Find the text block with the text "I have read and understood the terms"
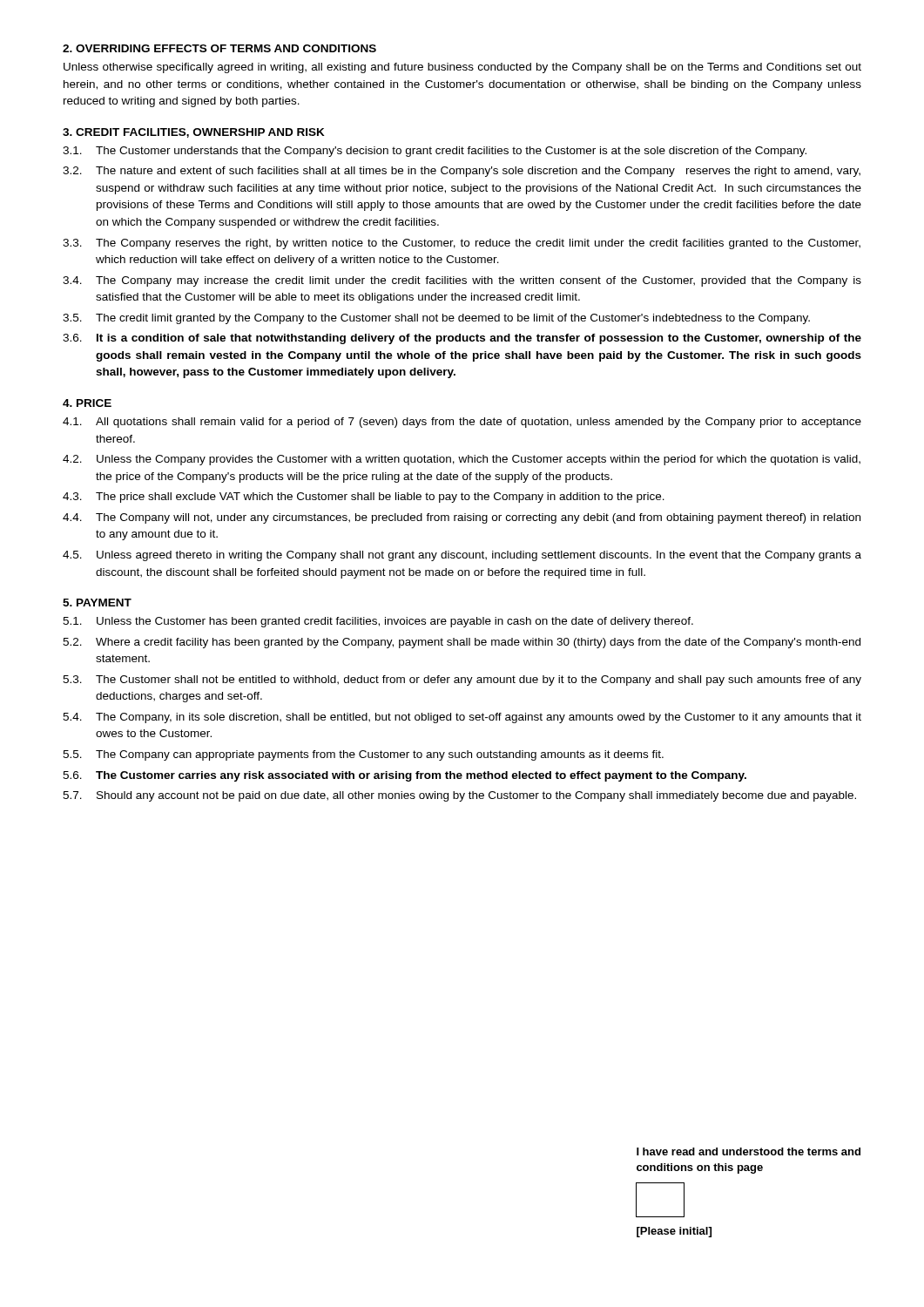The image size is (924, 1307). tap(749, 1159)
